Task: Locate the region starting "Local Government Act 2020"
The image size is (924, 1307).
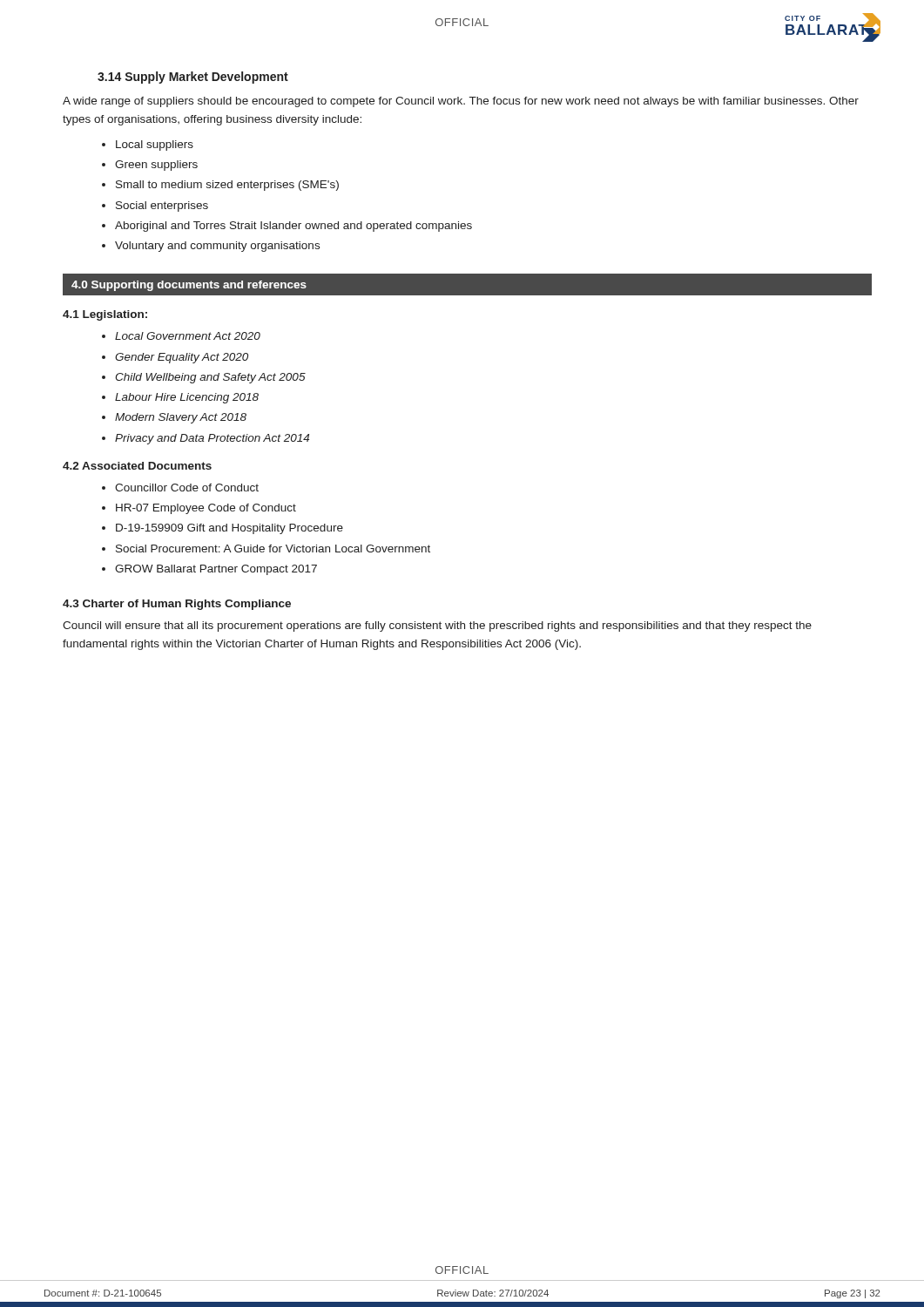Action: click(188, 336)
